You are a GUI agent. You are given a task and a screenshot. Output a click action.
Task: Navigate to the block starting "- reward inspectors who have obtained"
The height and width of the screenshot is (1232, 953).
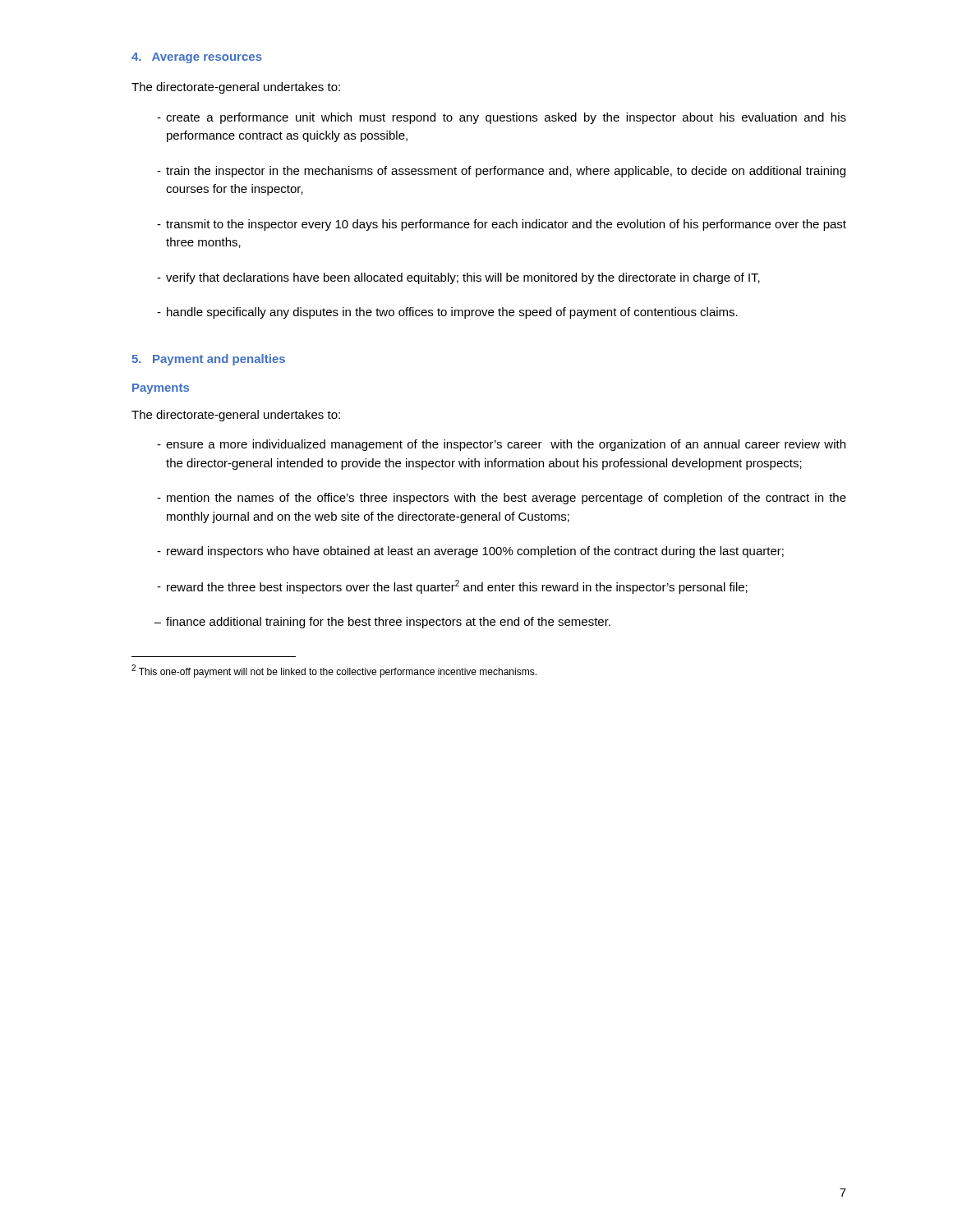(x=489, y=551)
